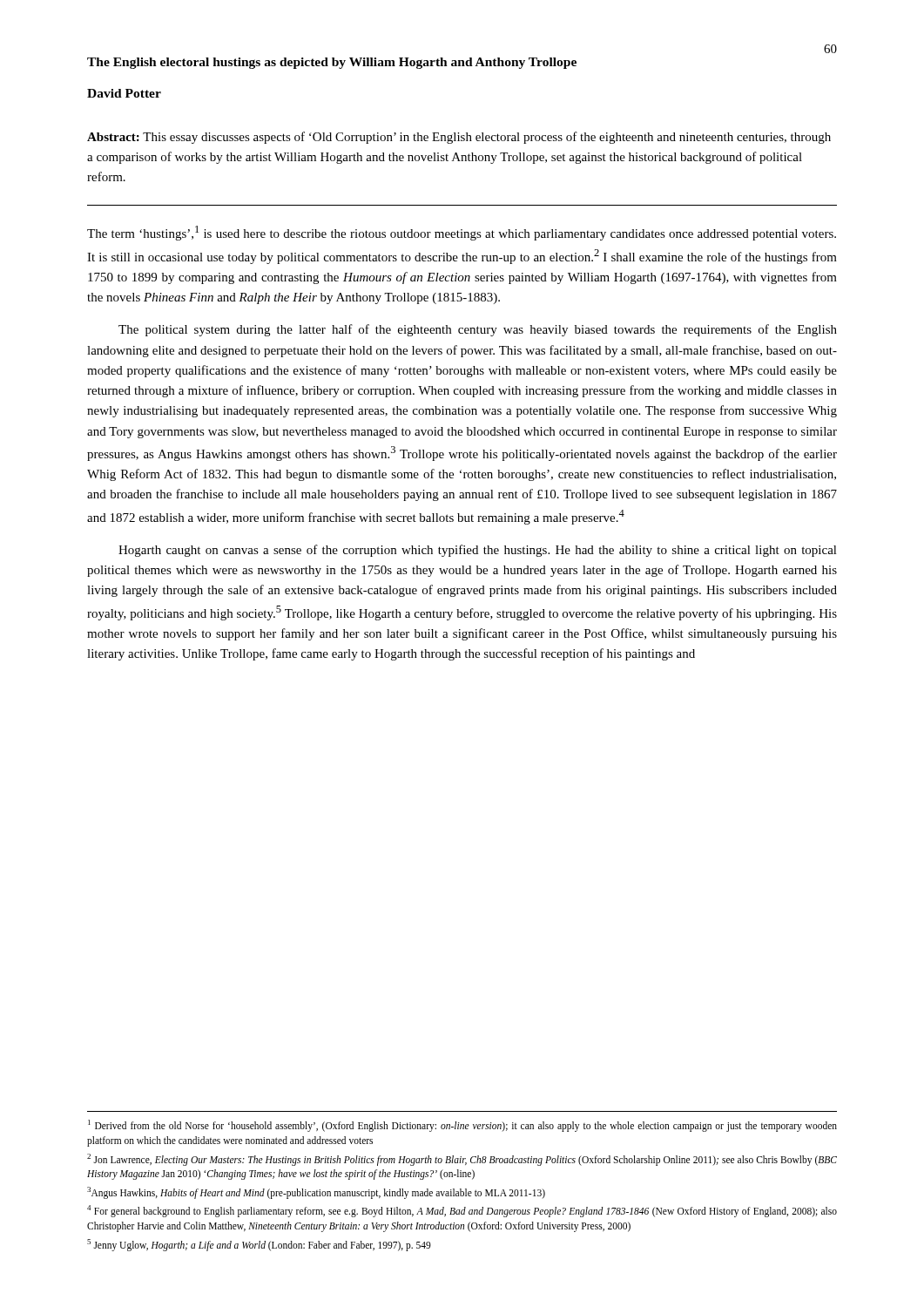Click on the footnote with the text "2 Jon Lawrence, Electing Our Masters:"

pyautogui.click(x=462, y=1165)
